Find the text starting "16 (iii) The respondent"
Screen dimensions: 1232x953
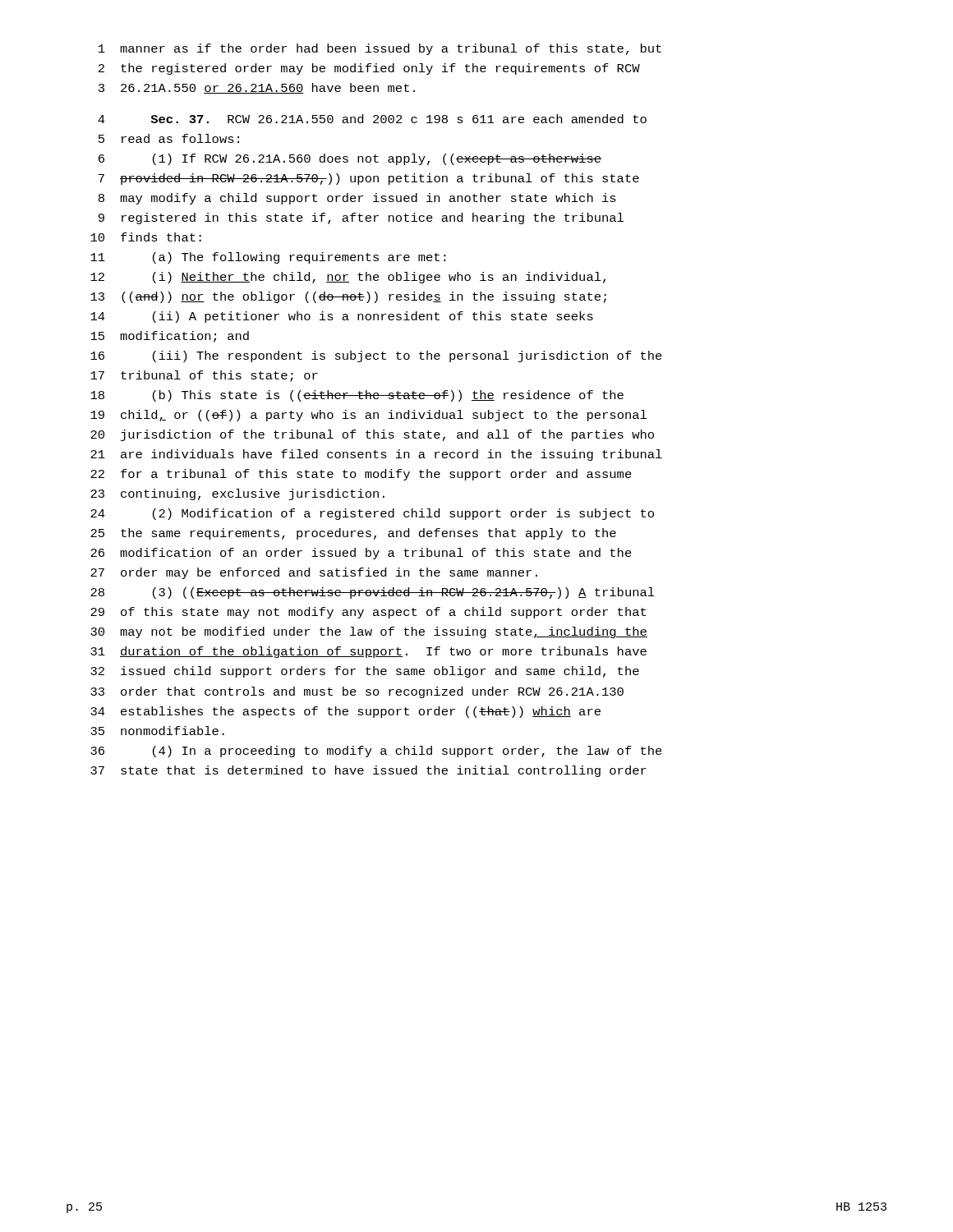(476, 357)
